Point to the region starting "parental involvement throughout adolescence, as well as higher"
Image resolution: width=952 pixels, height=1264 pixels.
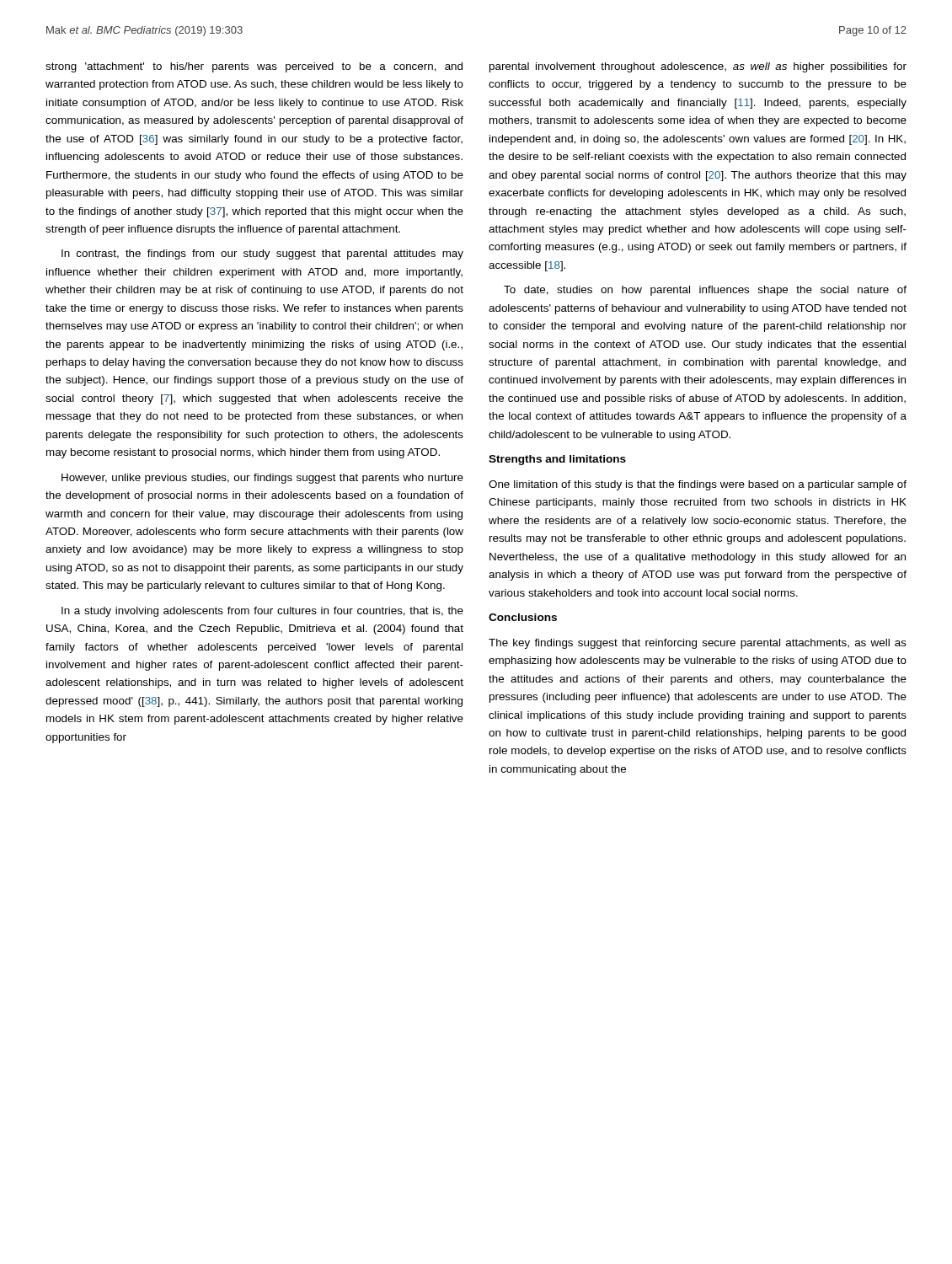coord(698,166)
